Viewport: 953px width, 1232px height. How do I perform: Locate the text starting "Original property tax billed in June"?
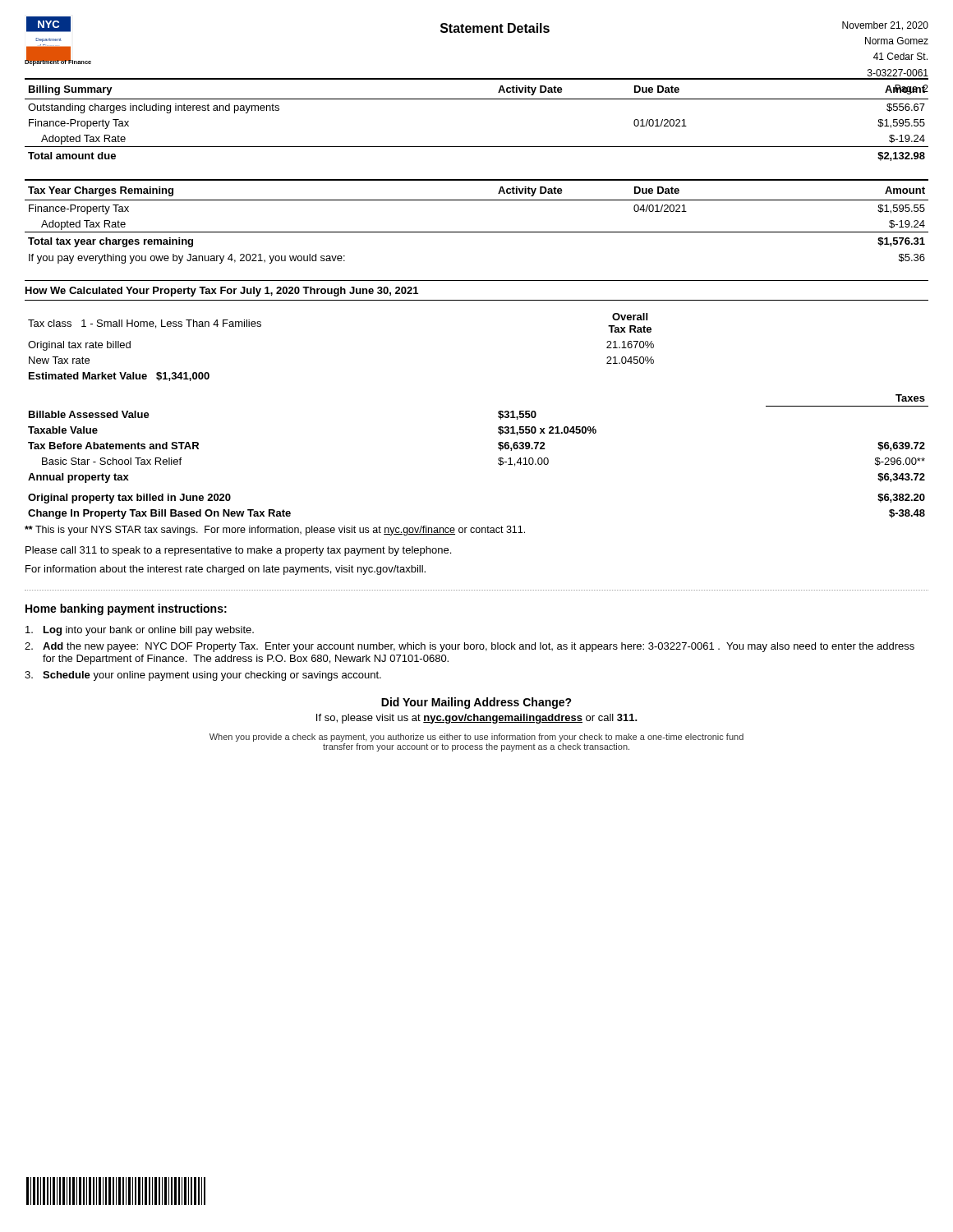pyautogui.click(x=126, y=498)
